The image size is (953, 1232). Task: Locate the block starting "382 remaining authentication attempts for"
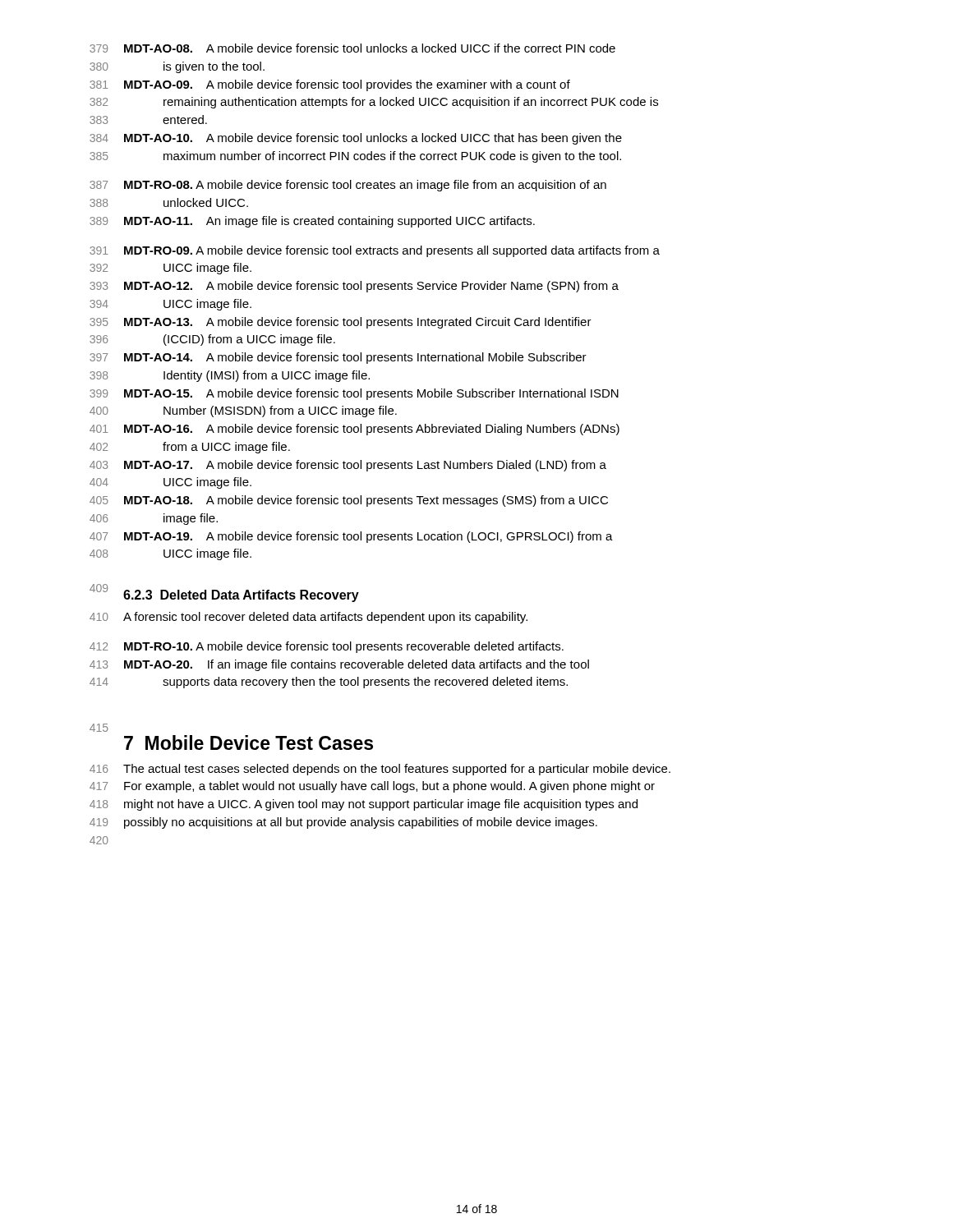point(476,102)
